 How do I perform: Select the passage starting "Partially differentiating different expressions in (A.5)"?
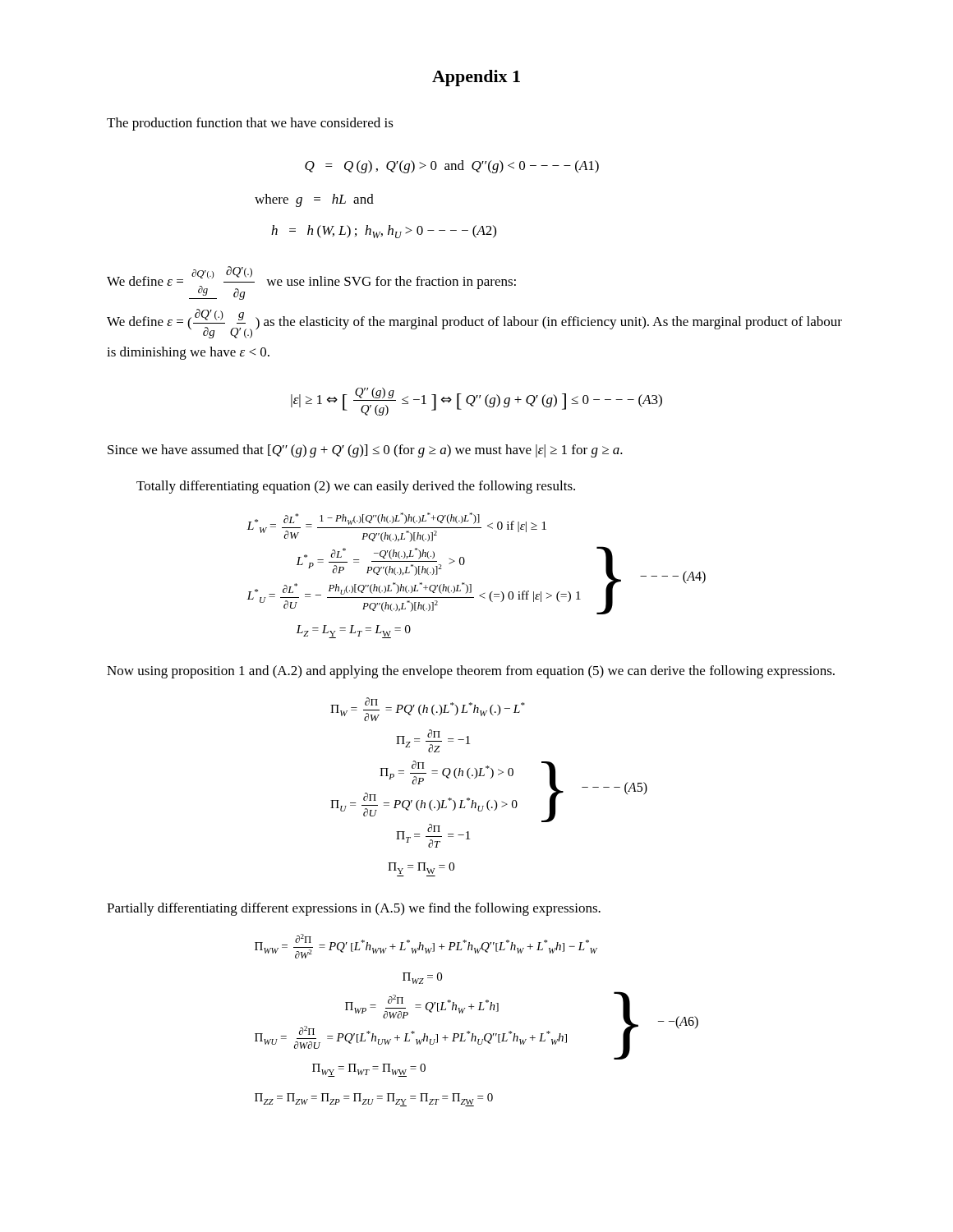[x=354, y=908]
